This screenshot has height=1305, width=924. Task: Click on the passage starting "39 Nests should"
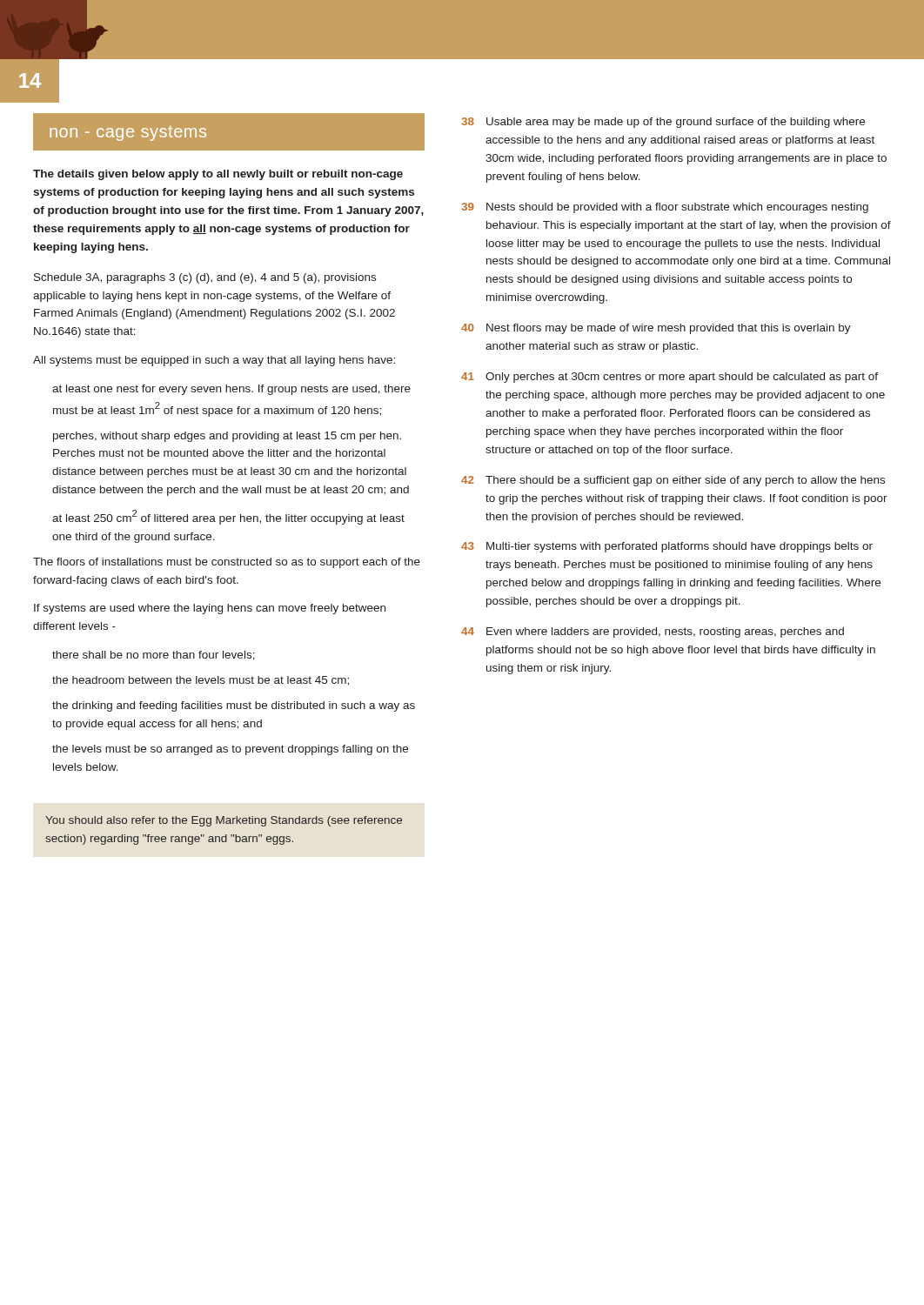[677, 253]
